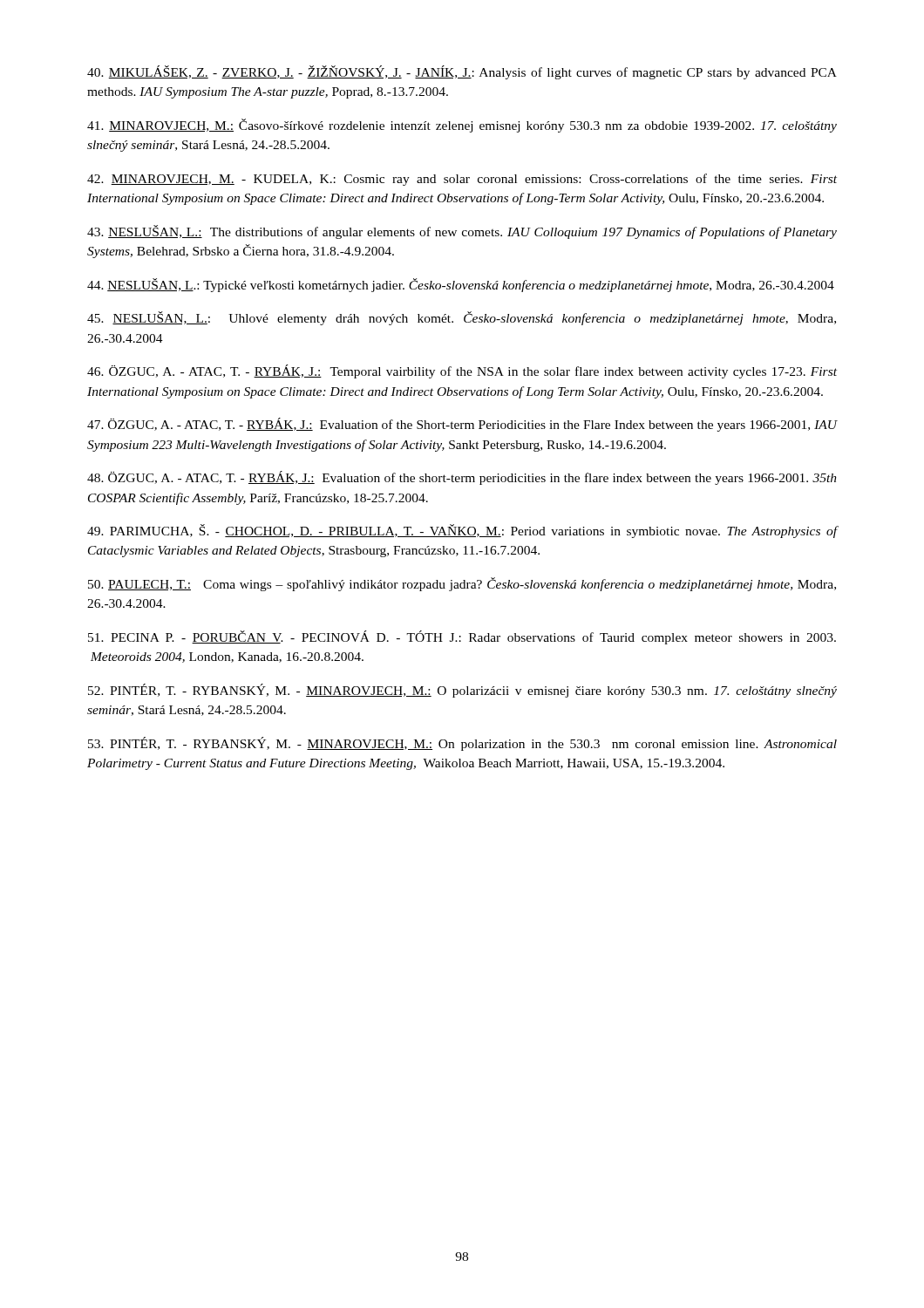
Task: Locate the block of text that opens with "40. MIKULÁŠEK, Z. - ZVERKO, J."
Action: point(462,82)
